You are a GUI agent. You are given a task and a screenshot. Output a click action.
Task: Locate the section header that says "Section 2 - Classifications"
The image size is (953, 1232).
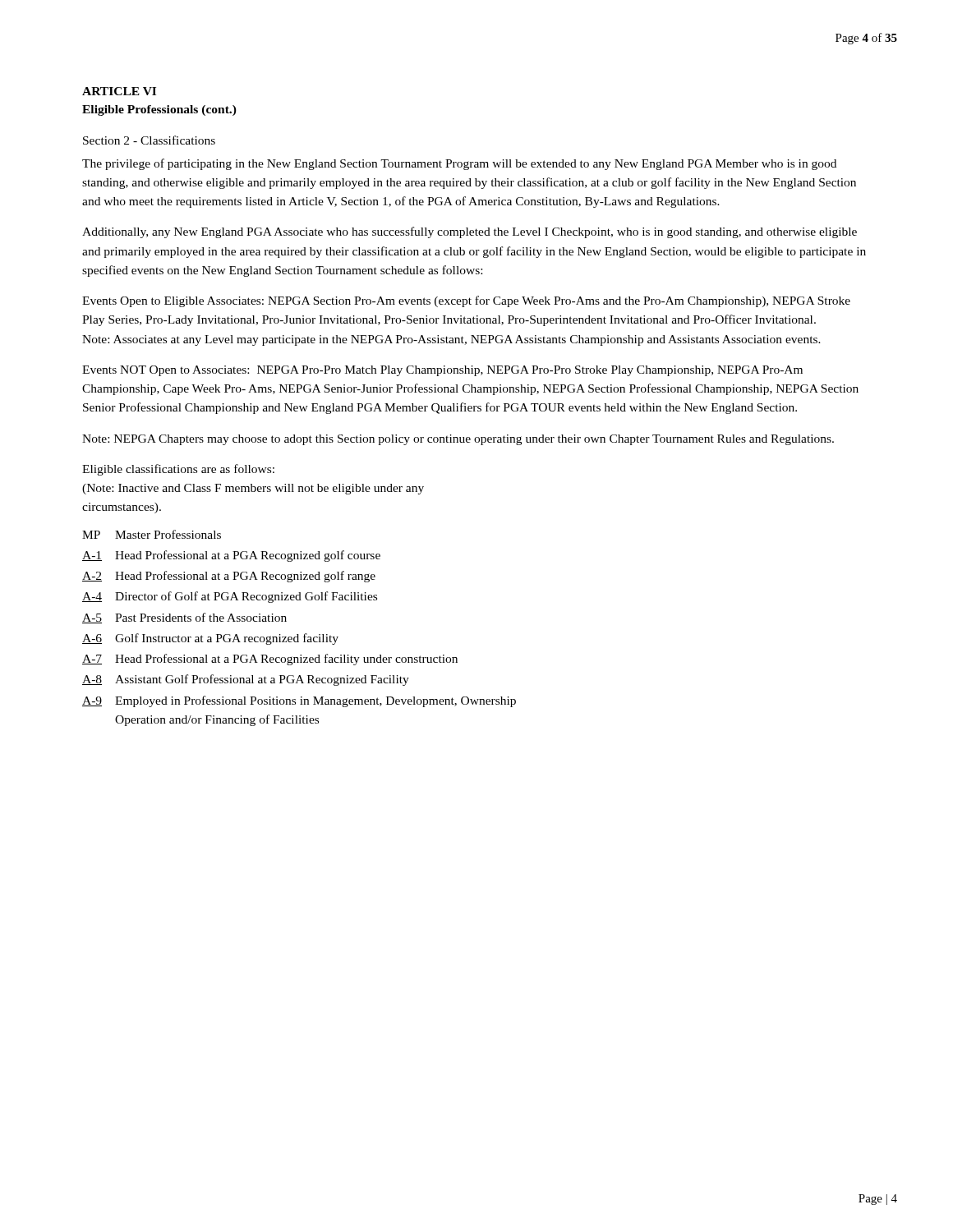(149, 140)
